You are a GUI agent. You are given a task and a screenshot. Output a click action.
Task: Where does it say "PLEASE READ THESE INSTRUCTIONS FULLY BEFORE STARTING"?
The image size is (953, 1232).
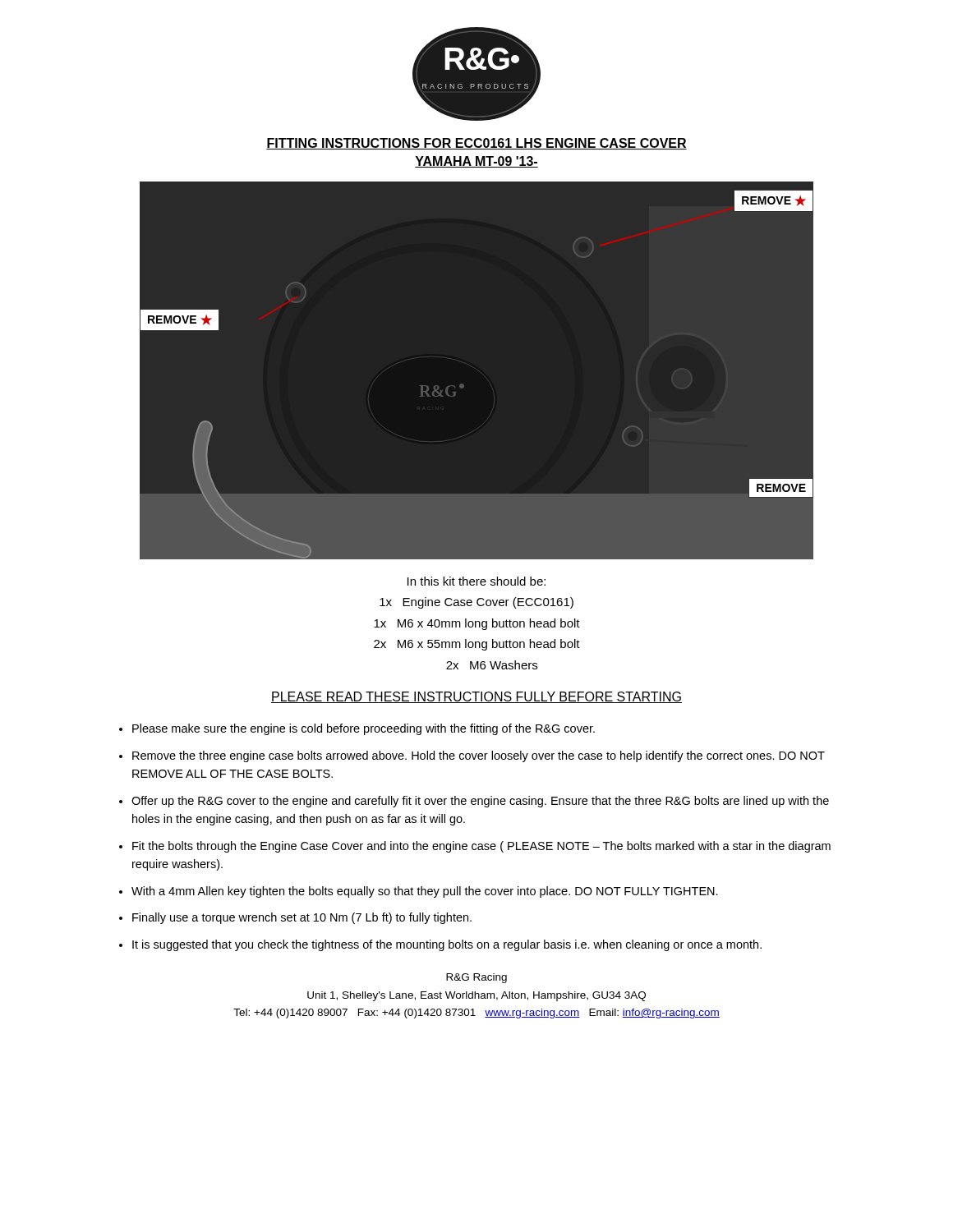click(476, 697)
